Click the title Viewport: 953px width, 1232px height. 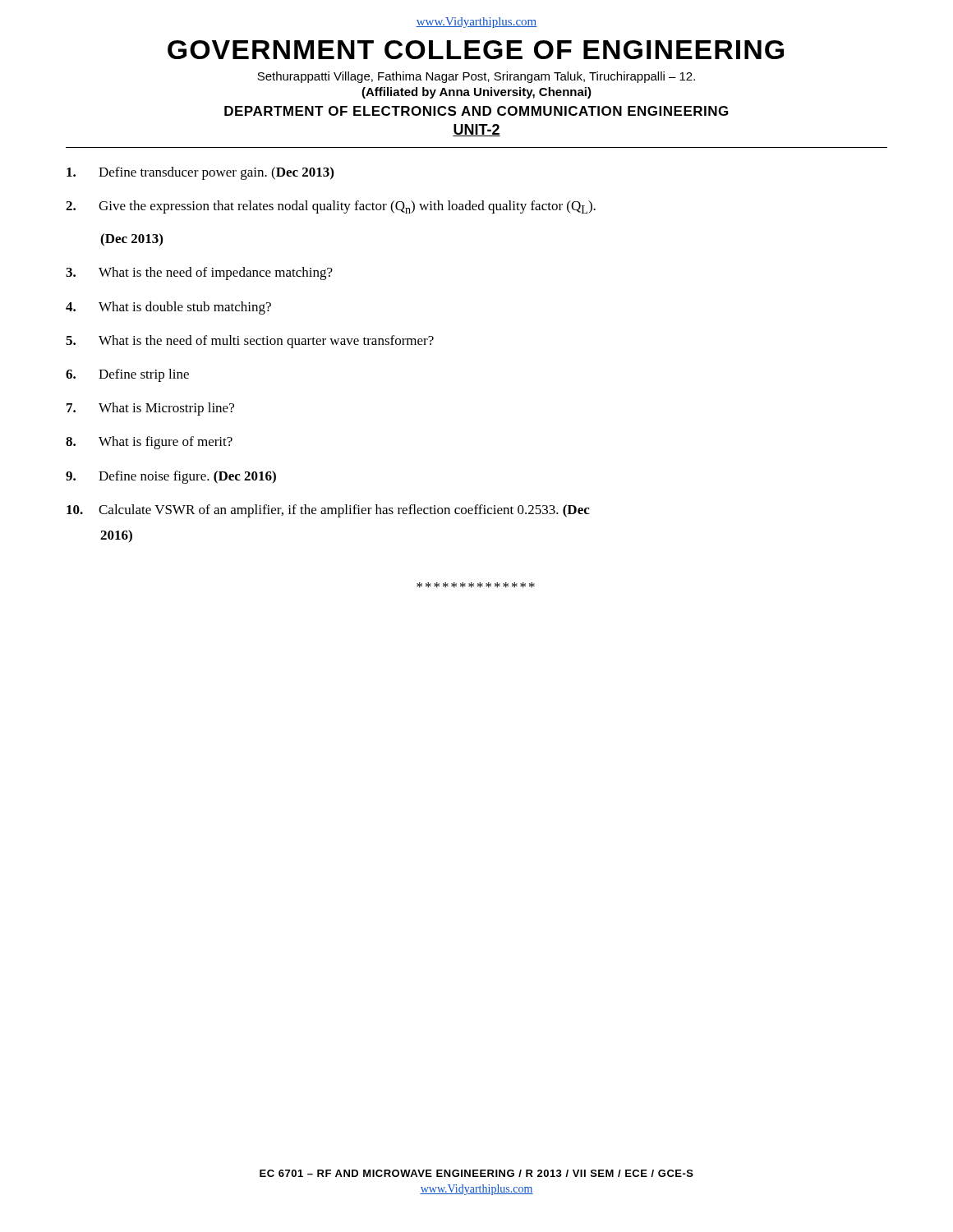coord(476,49)
